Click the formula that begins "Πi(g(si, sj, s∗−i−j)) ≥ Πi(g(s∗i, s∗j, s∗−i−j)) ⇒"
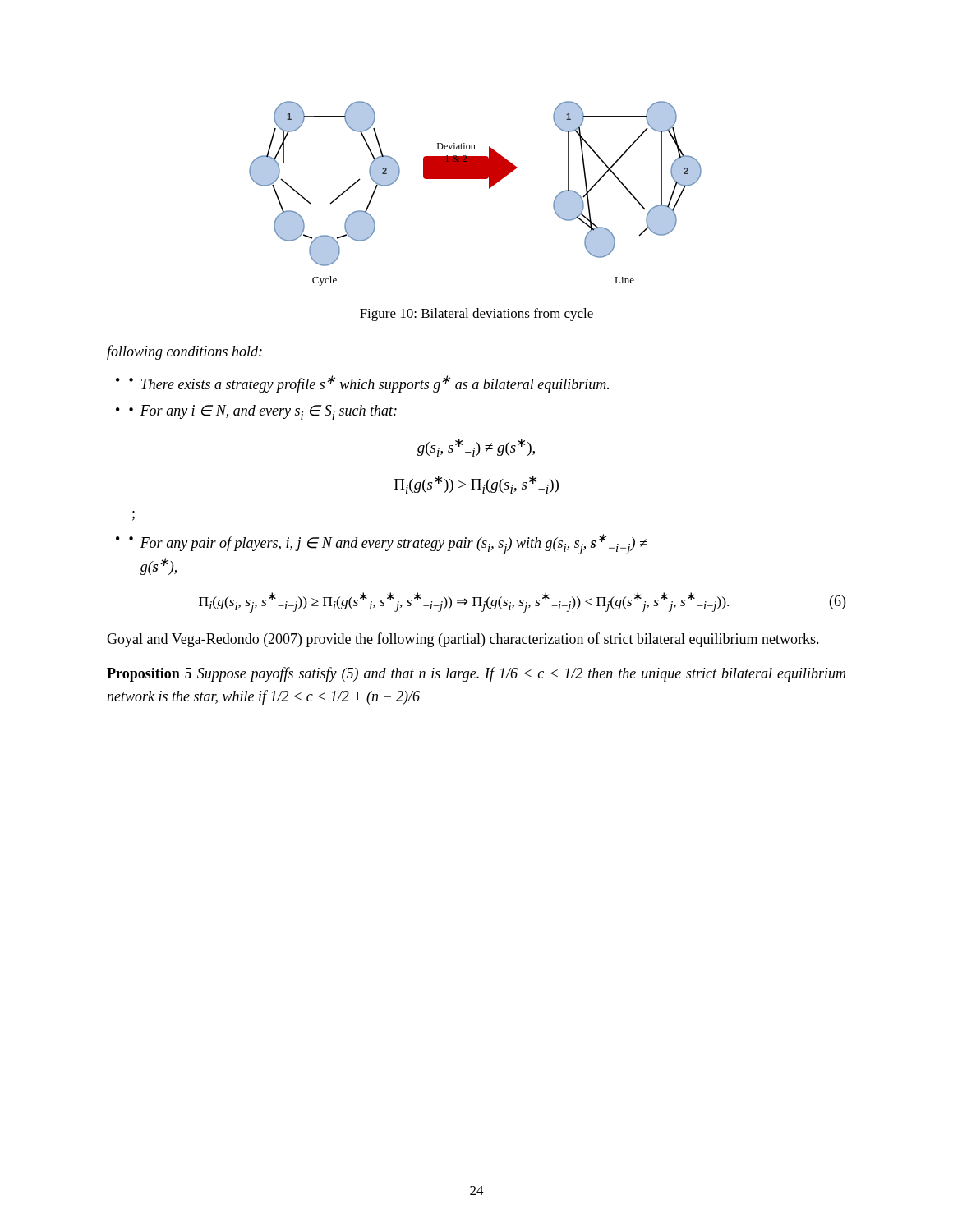 pos(489,601)
